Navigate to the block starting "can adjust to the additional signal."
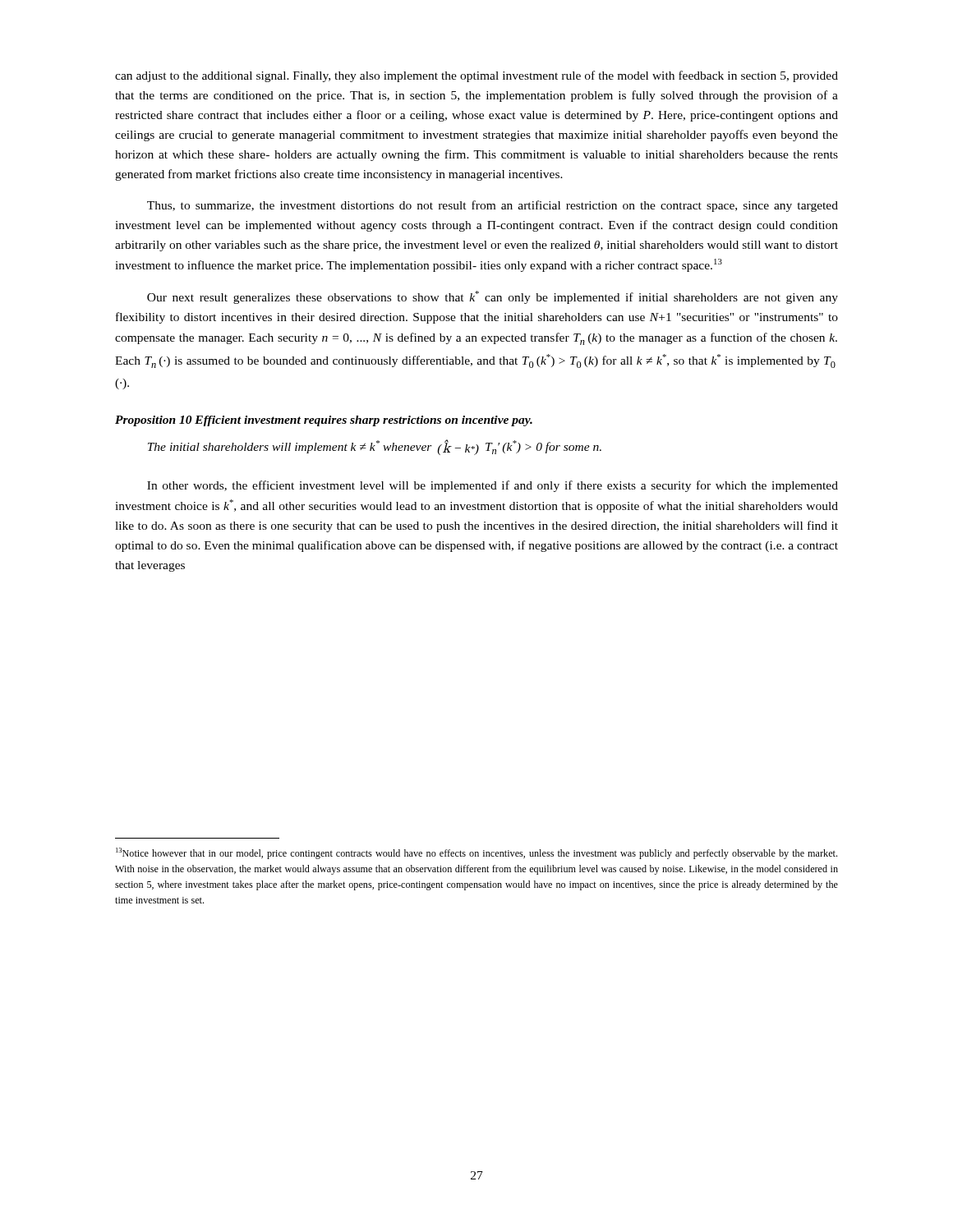The image size is (953, 1232). [x=476, y=125]
